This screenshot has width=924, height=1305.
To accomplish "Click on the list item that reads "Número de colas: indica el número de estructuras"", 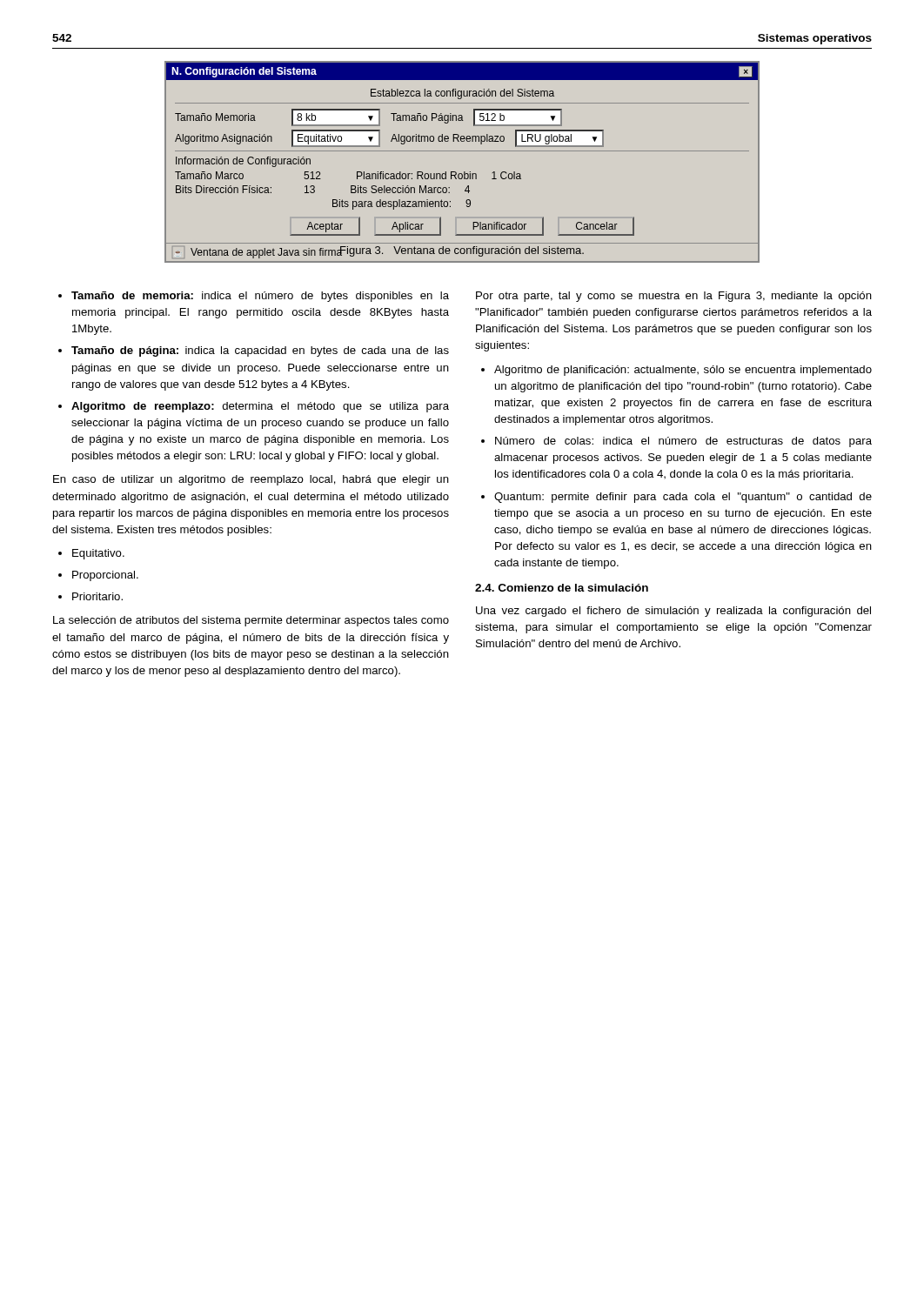I will click(x=683, y=457).
